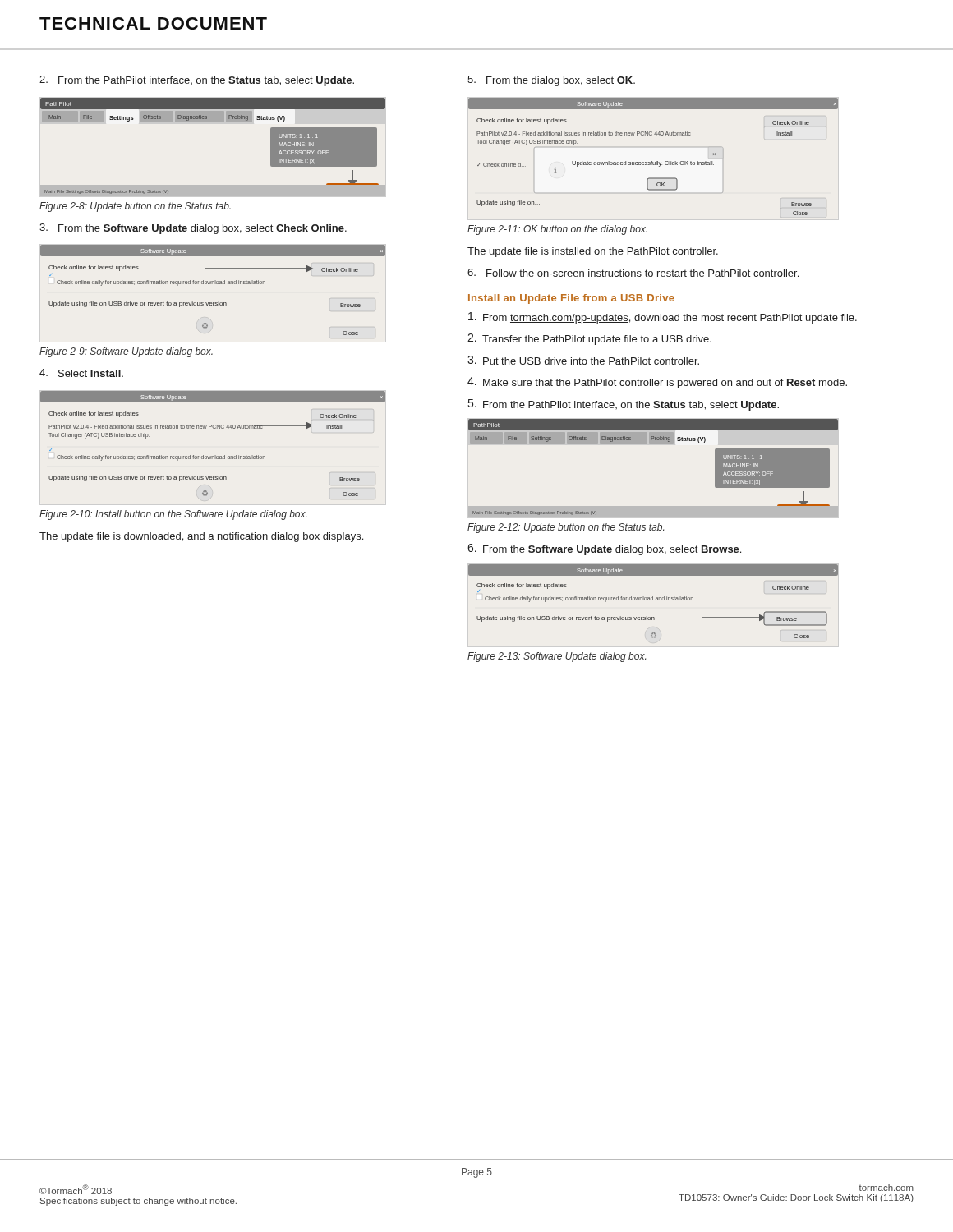Locate the list item that says "2. From the PathPilot interface, on the"
The height and width of the screenshot is (1232, 953).
click(x=230, y=80)
